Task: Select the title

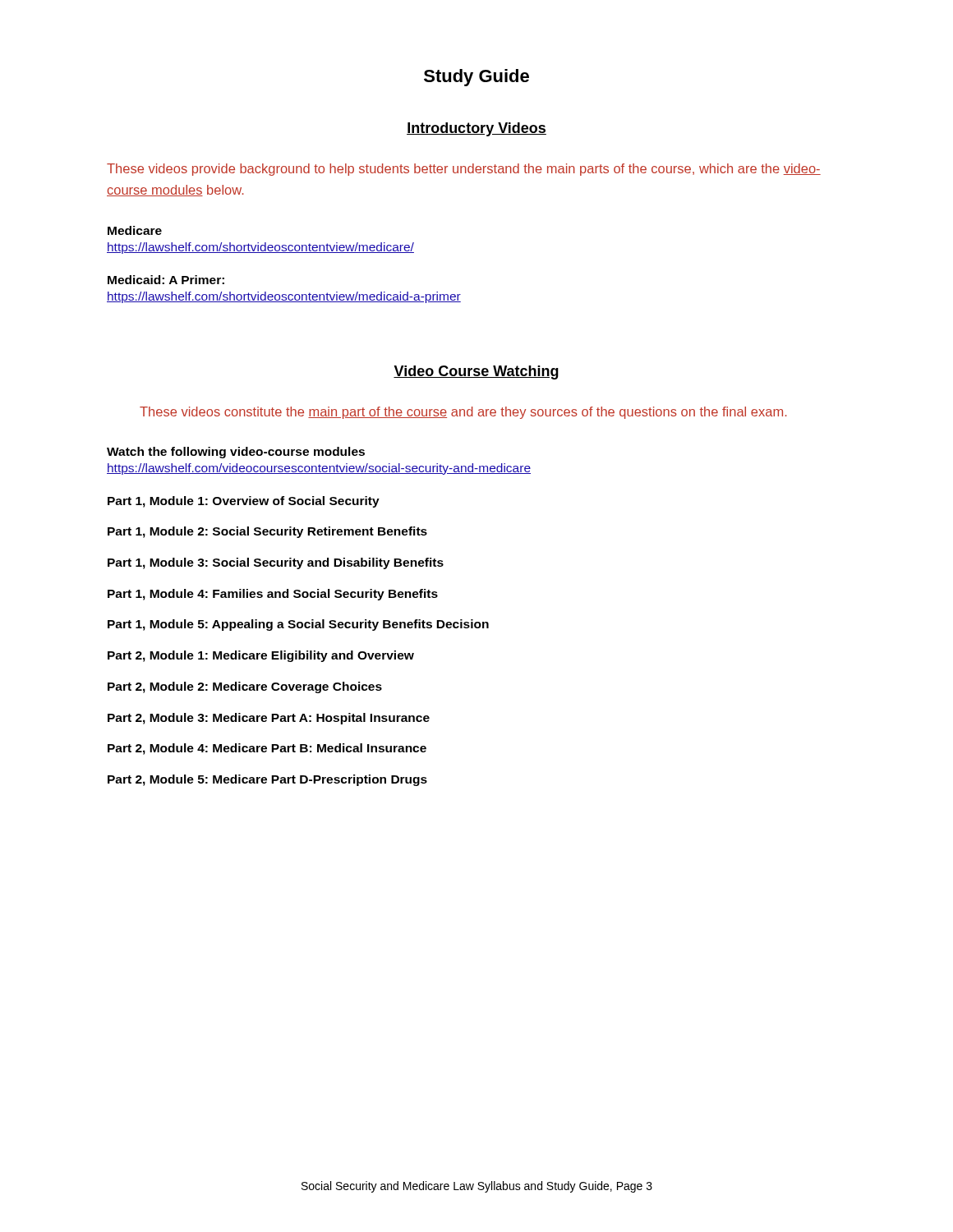Action: 476,76
